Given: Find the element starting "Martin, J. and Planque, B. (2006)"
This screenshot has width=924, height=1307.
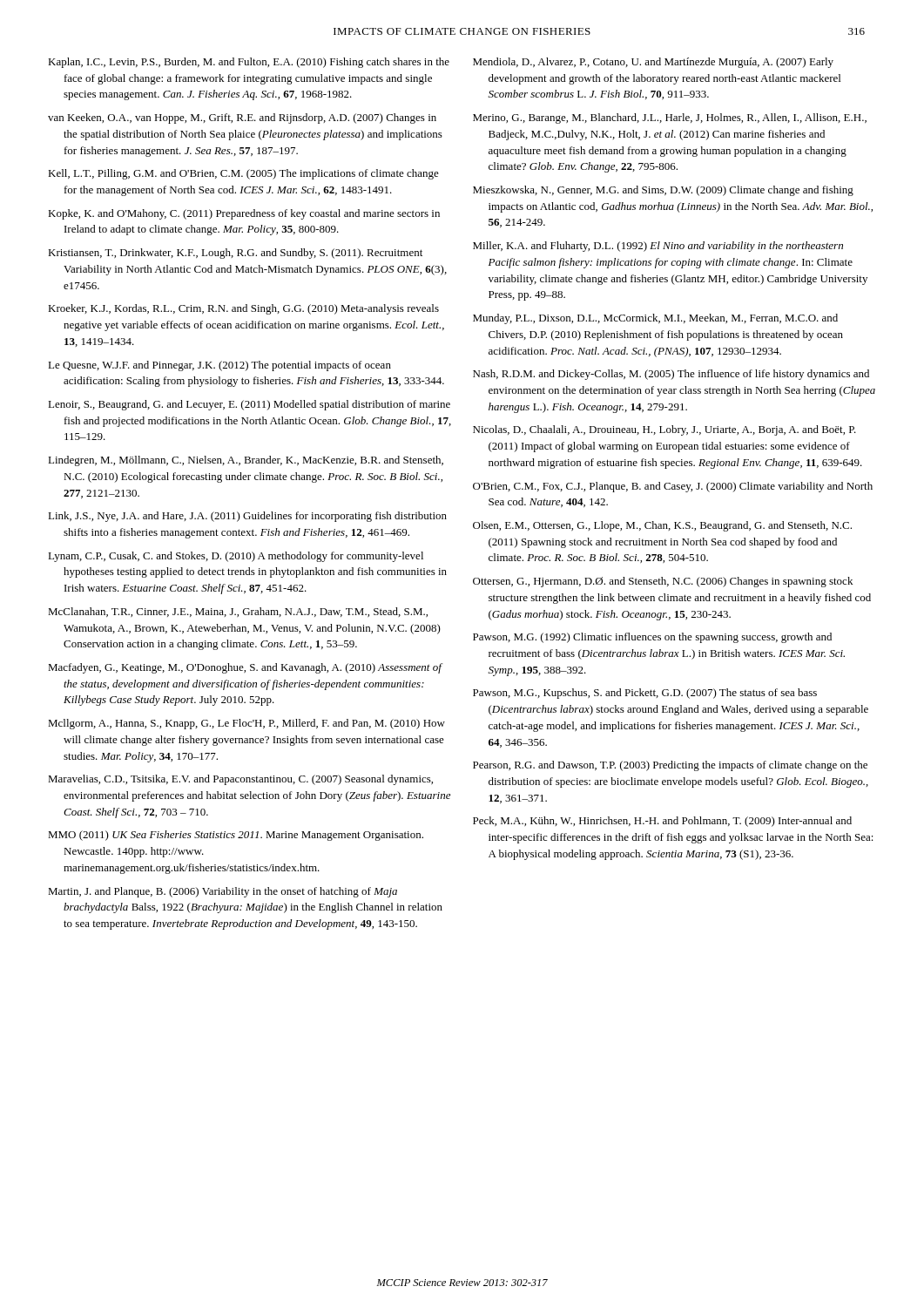Looking at the screenshot, I should 245,907.
